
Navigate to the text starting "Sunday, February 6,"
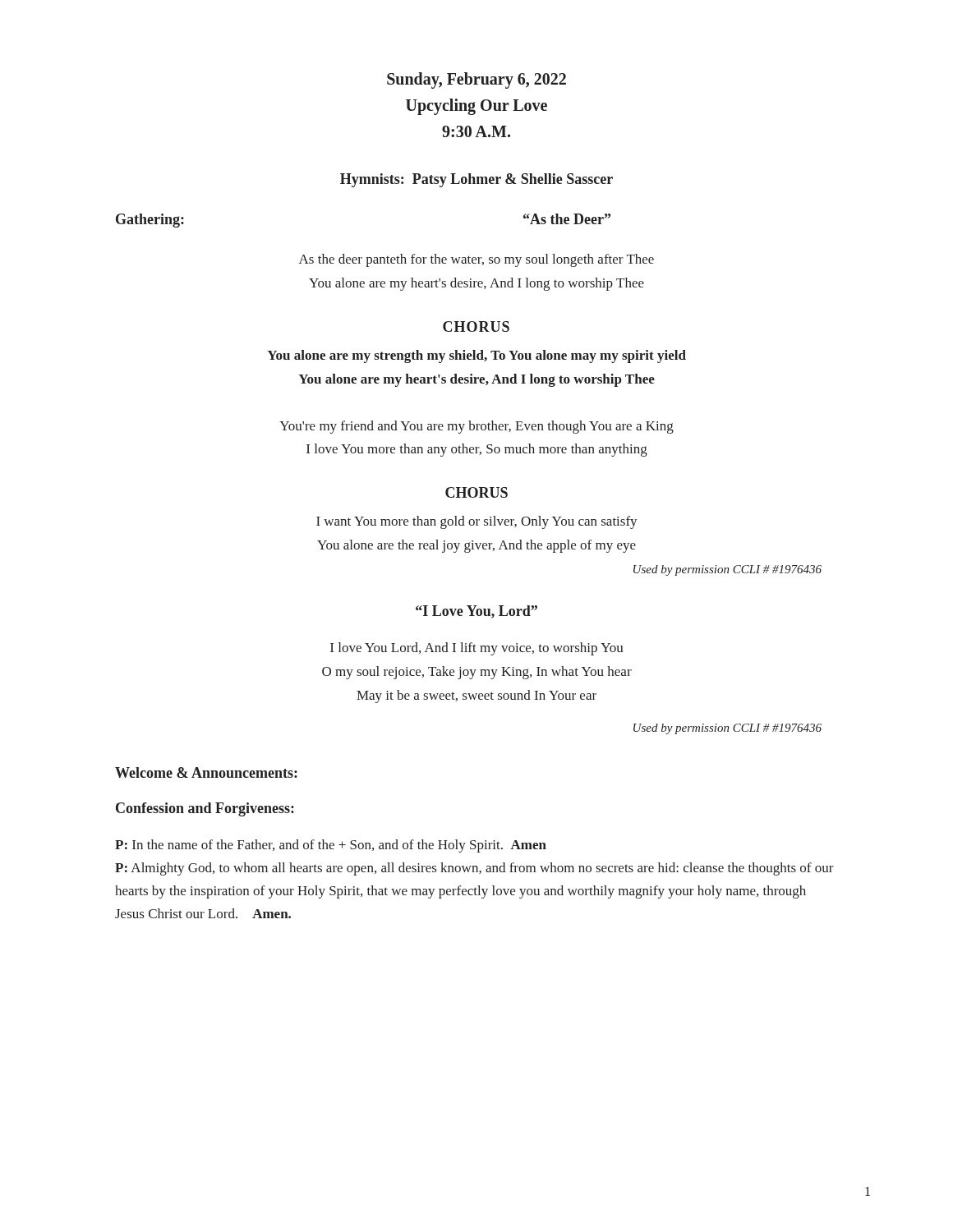[x=476, y=105]
